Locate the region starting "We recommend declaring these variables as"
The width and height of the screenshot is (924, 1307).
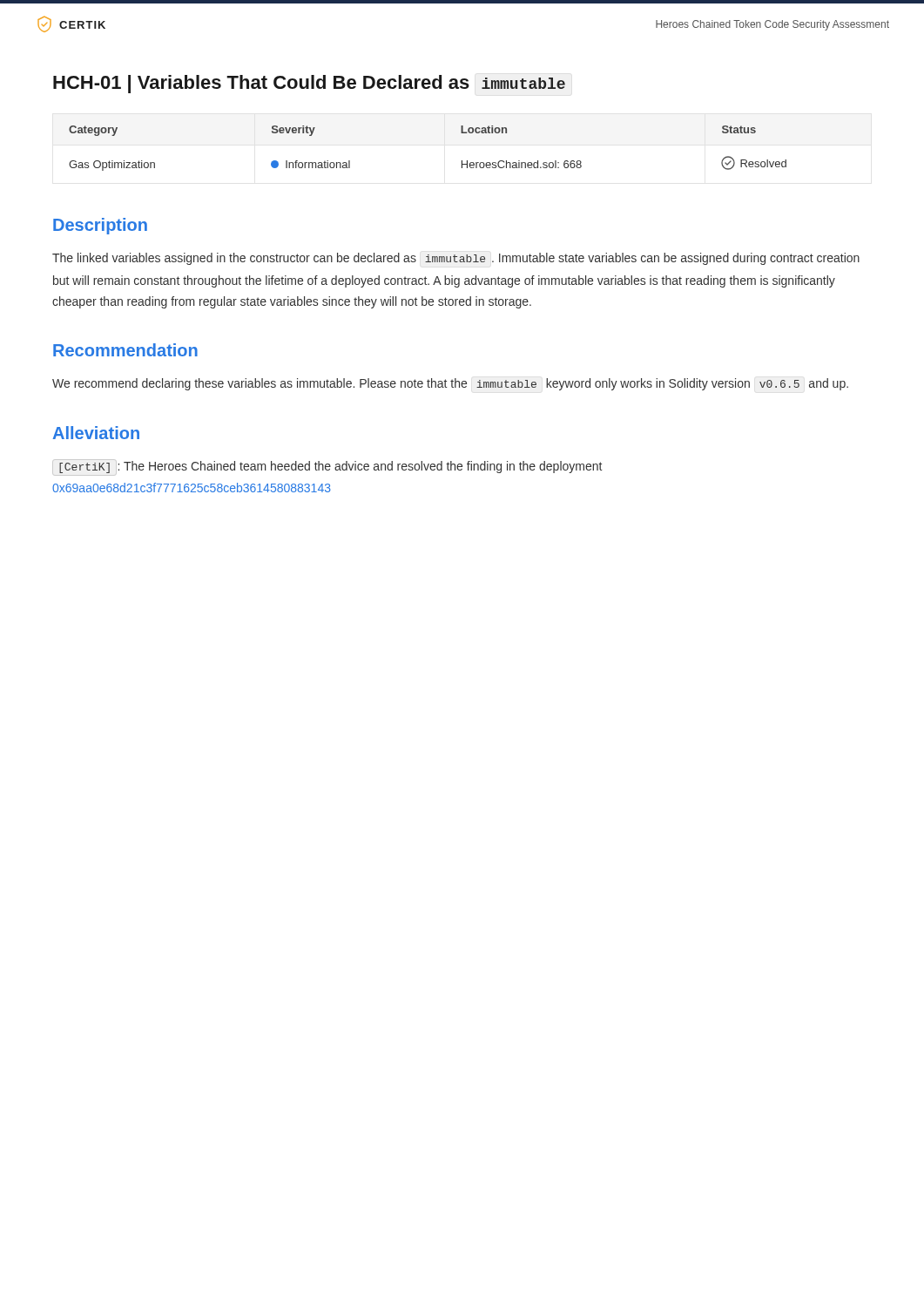coord(451,384)
